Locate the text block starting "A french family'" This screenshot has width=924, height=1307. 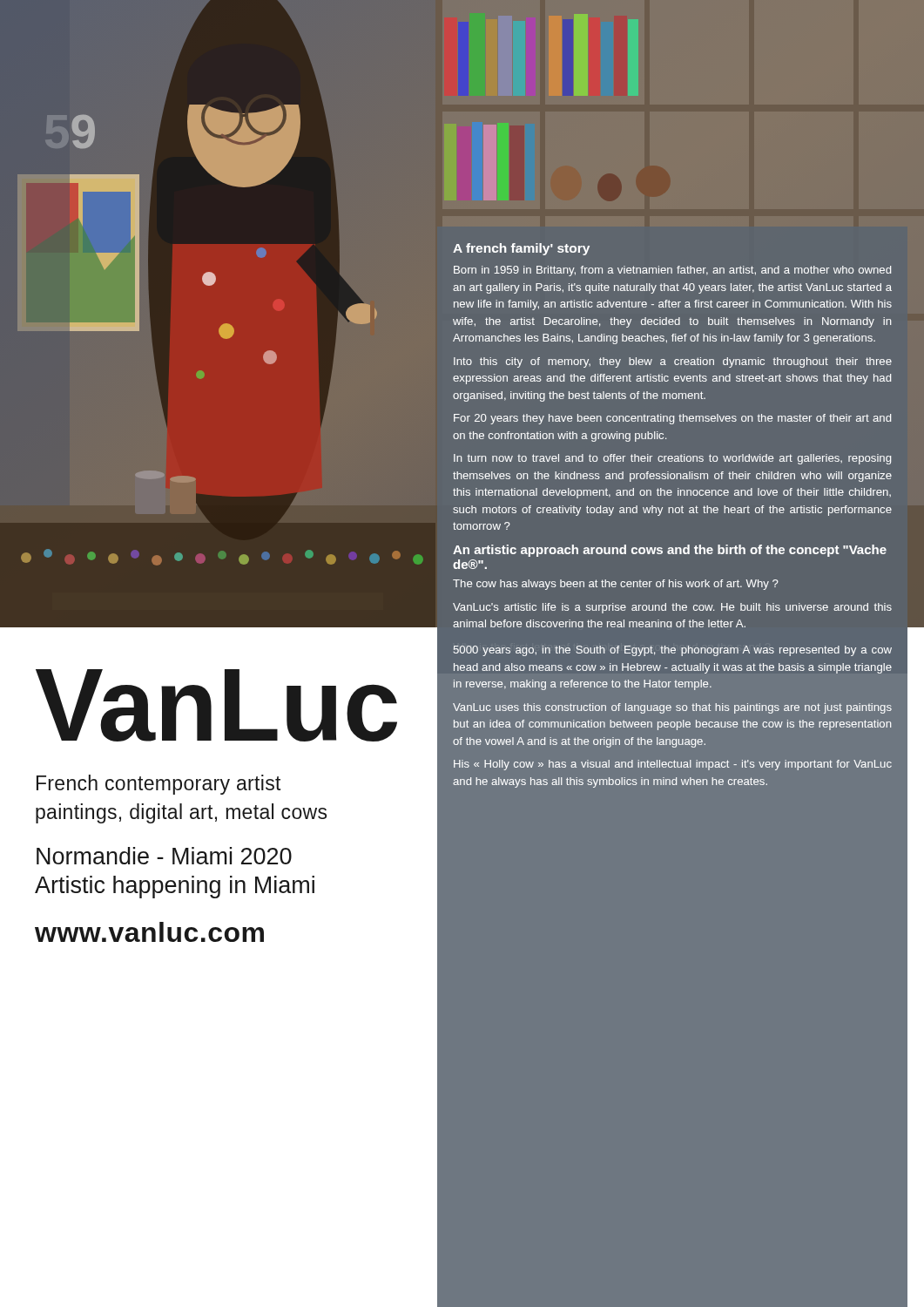pos(521,248)
